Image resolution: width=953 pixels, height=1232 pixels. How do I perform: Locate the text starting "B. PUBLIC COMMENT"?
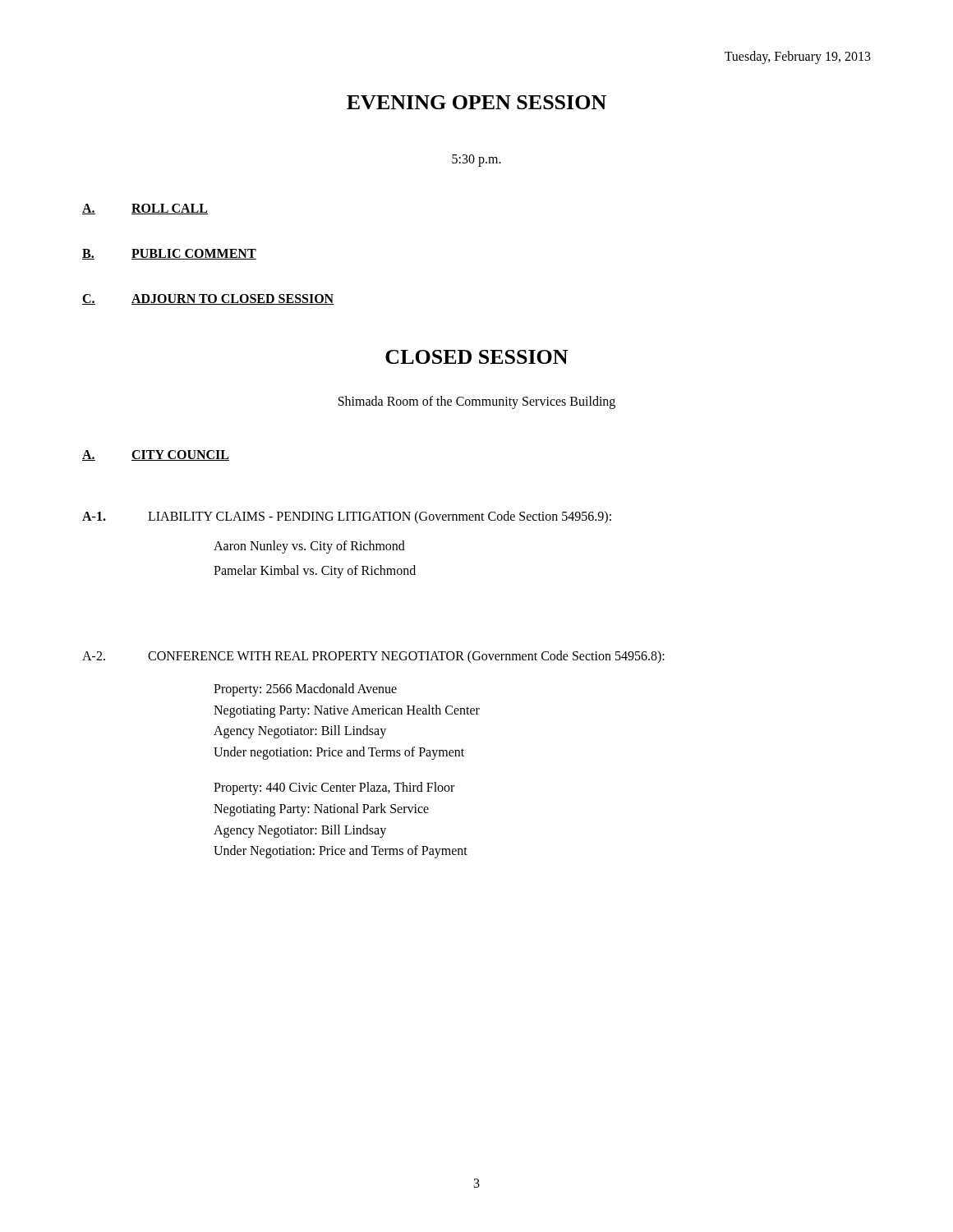pyautogui.click(x=169, y=254)
